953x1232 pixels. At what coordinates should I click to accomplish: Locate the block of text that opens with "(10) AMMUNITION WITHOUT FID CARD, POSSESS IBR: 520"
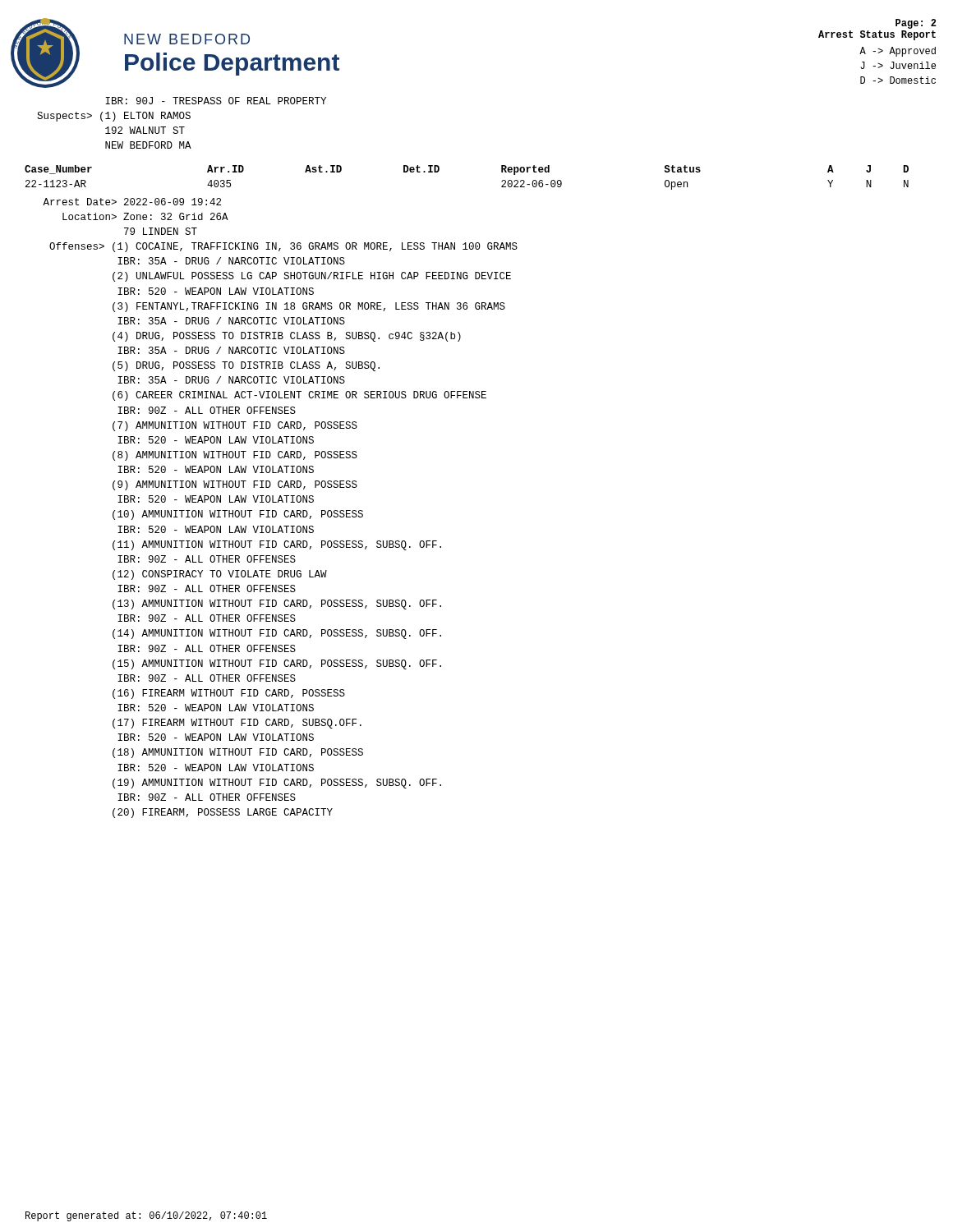(x=238, y=515)
